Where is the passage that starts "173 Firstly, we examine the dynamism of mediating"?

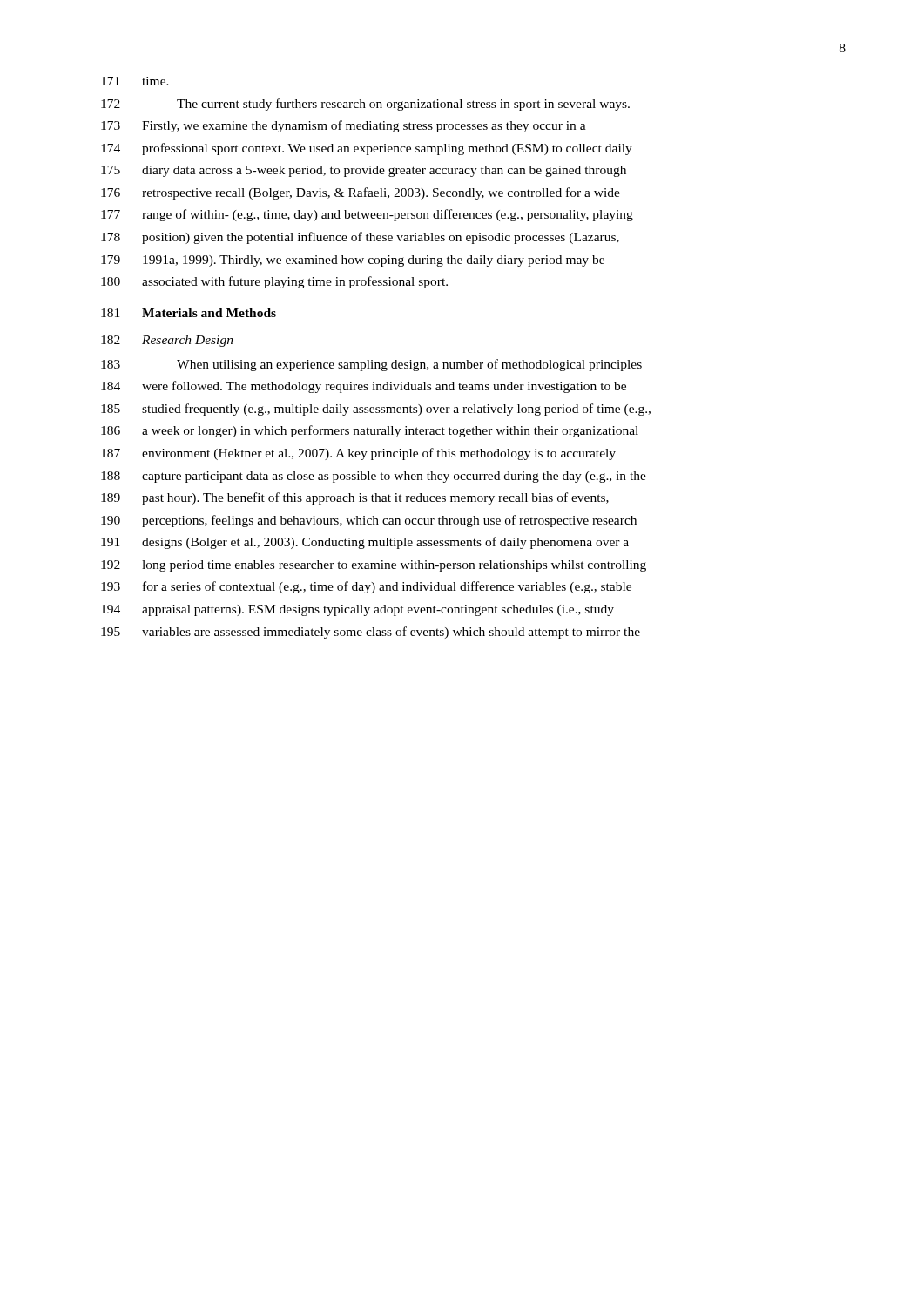point(473,125)
